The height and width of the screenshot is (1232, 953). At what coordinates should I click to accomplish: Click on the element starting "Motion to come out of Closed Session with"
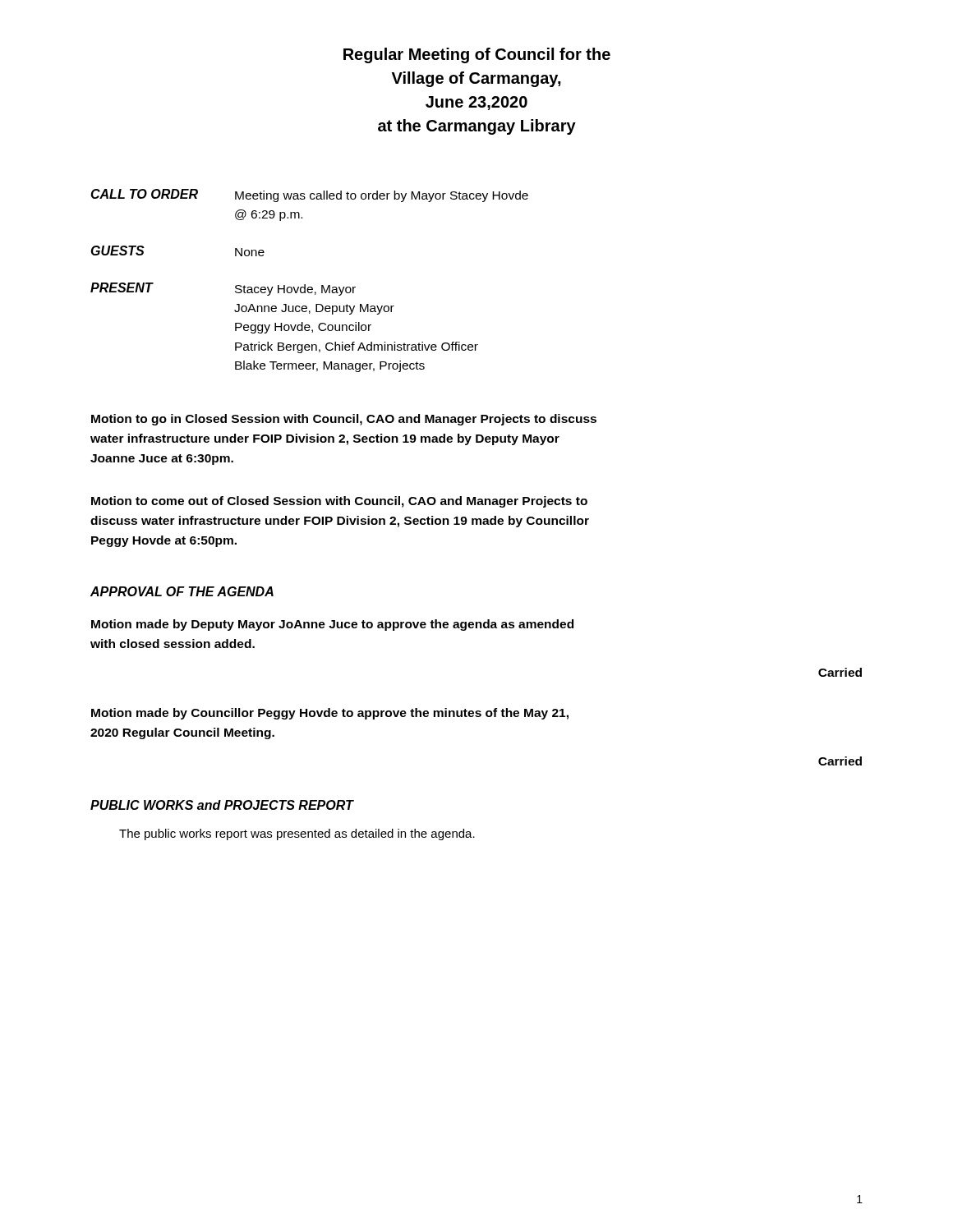(x=340, y=520)
